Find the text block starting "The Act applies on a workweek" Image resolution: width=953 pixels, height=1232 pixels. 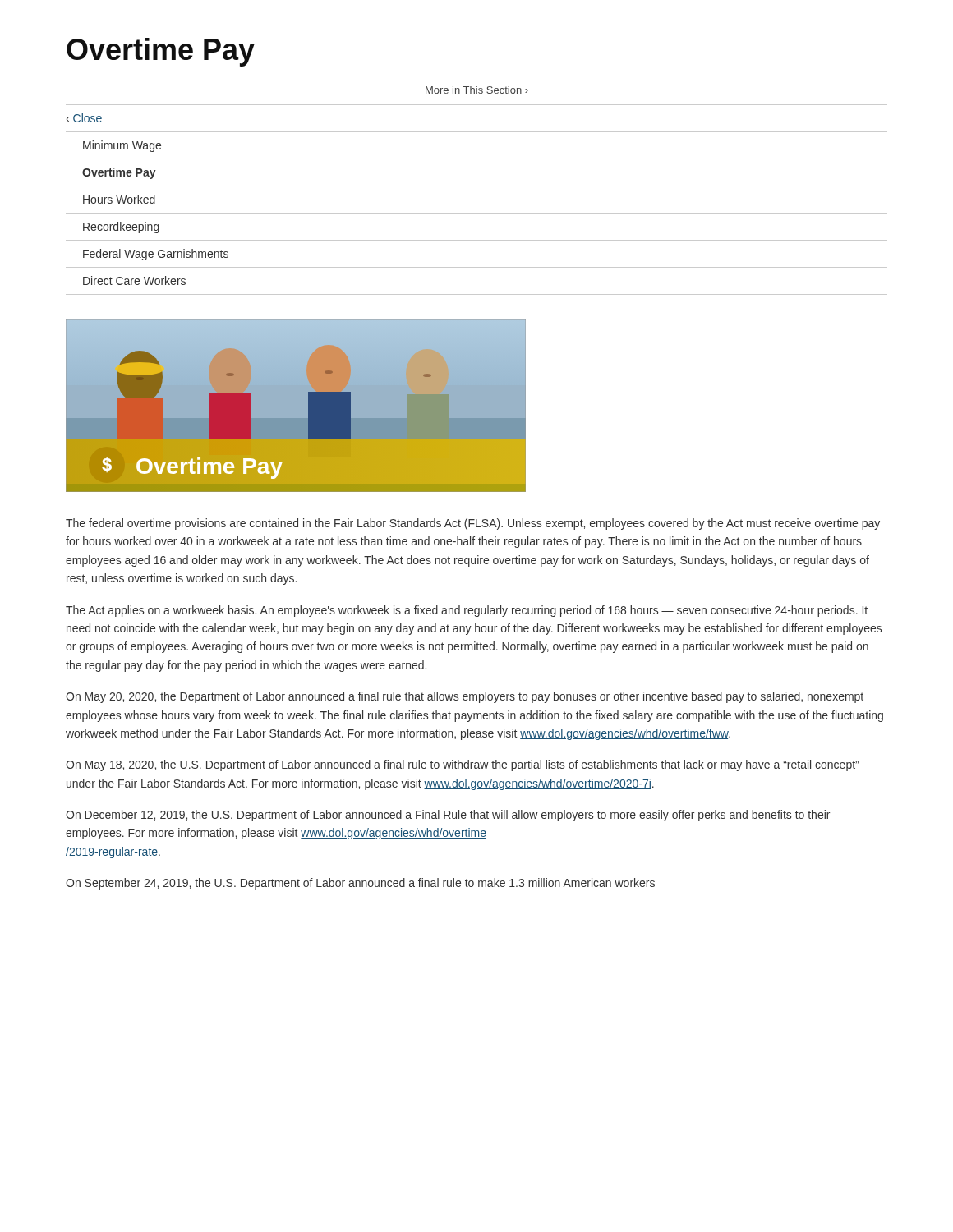coord(474,637)
